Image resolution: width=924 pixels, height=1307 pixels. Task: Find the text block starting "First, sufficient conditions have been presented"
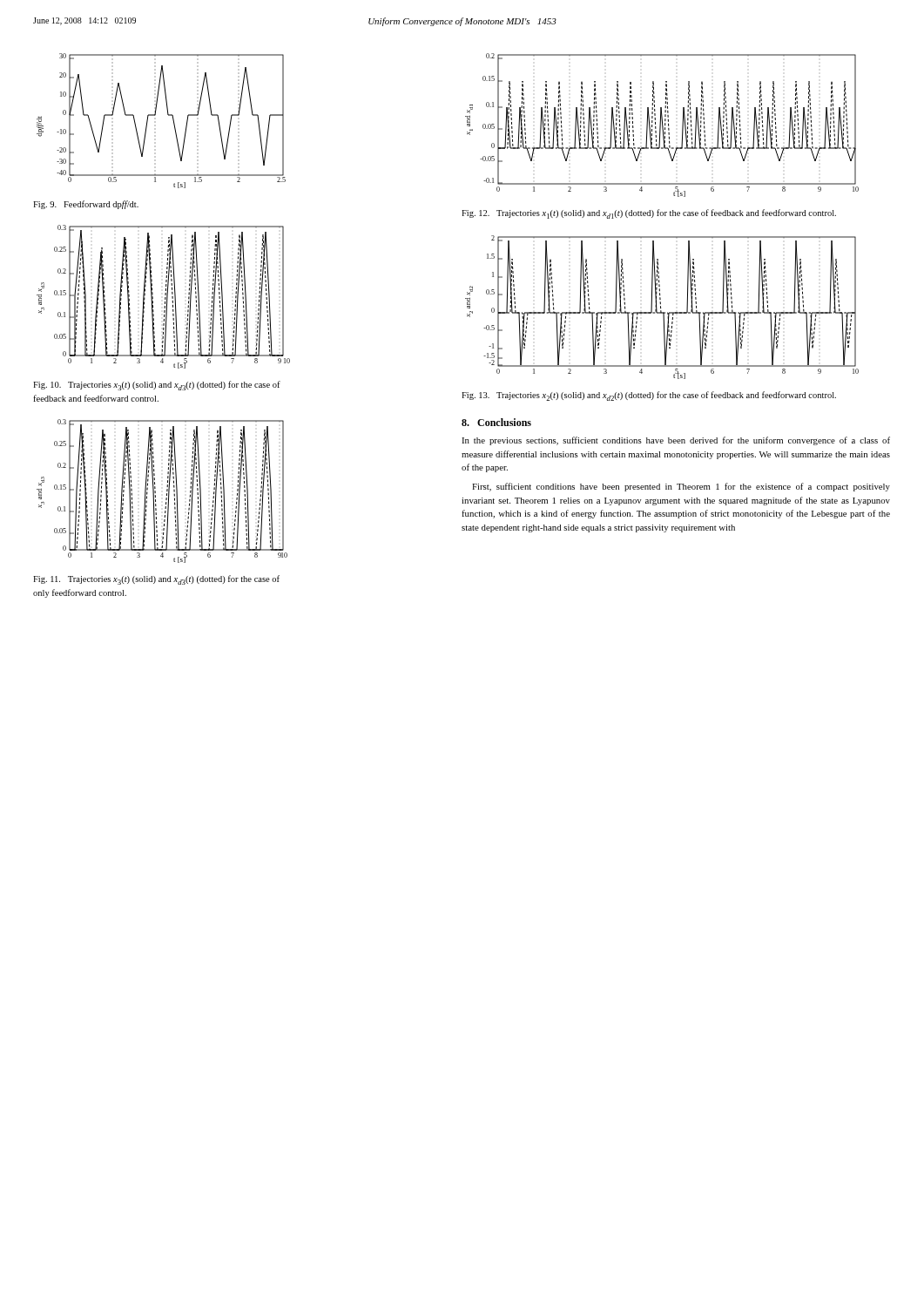pos(676,507)
